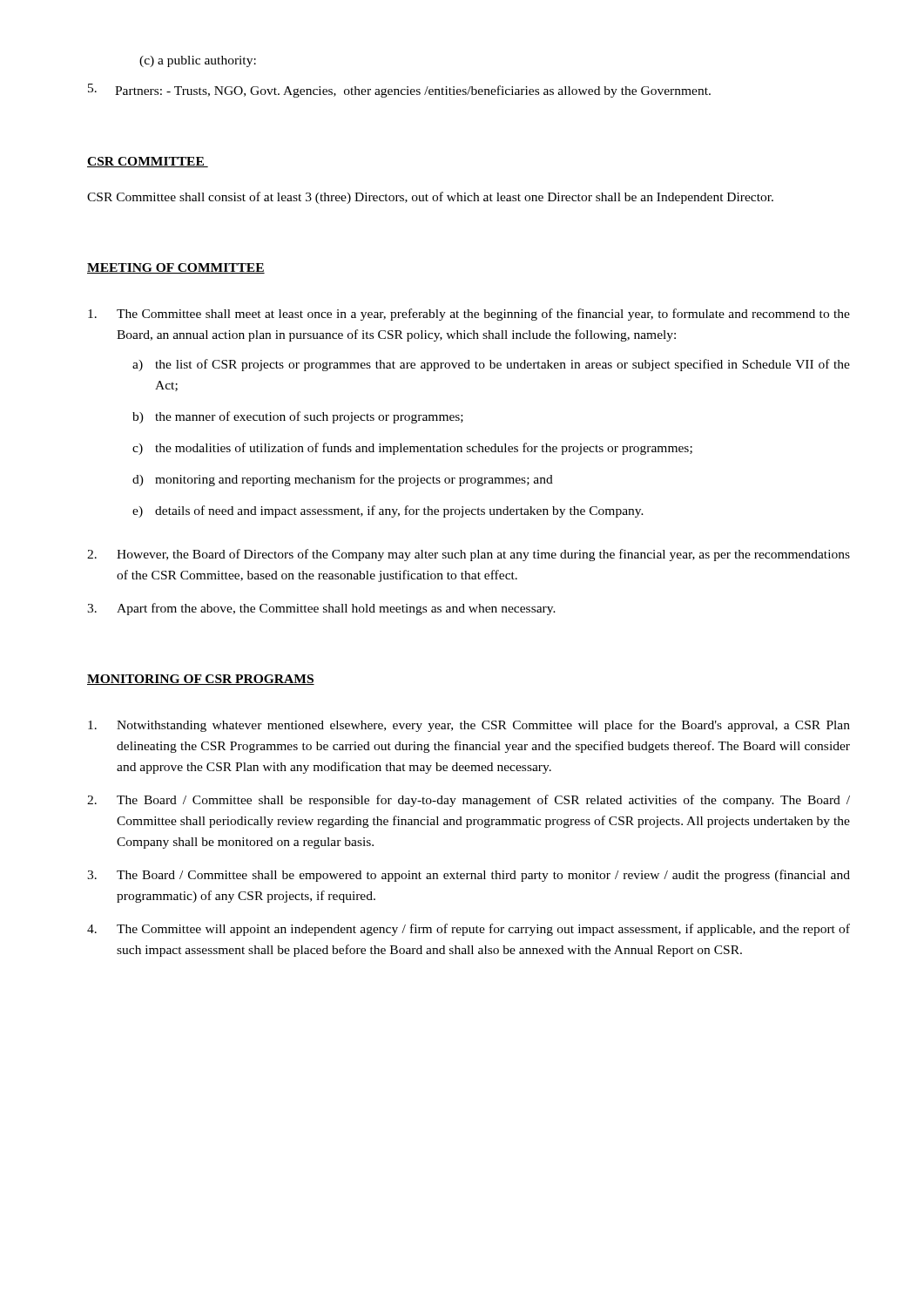924x1307 pixels.
Task: Where is the passage that starts "3. The Board"?
Action: tap(469, 886)
